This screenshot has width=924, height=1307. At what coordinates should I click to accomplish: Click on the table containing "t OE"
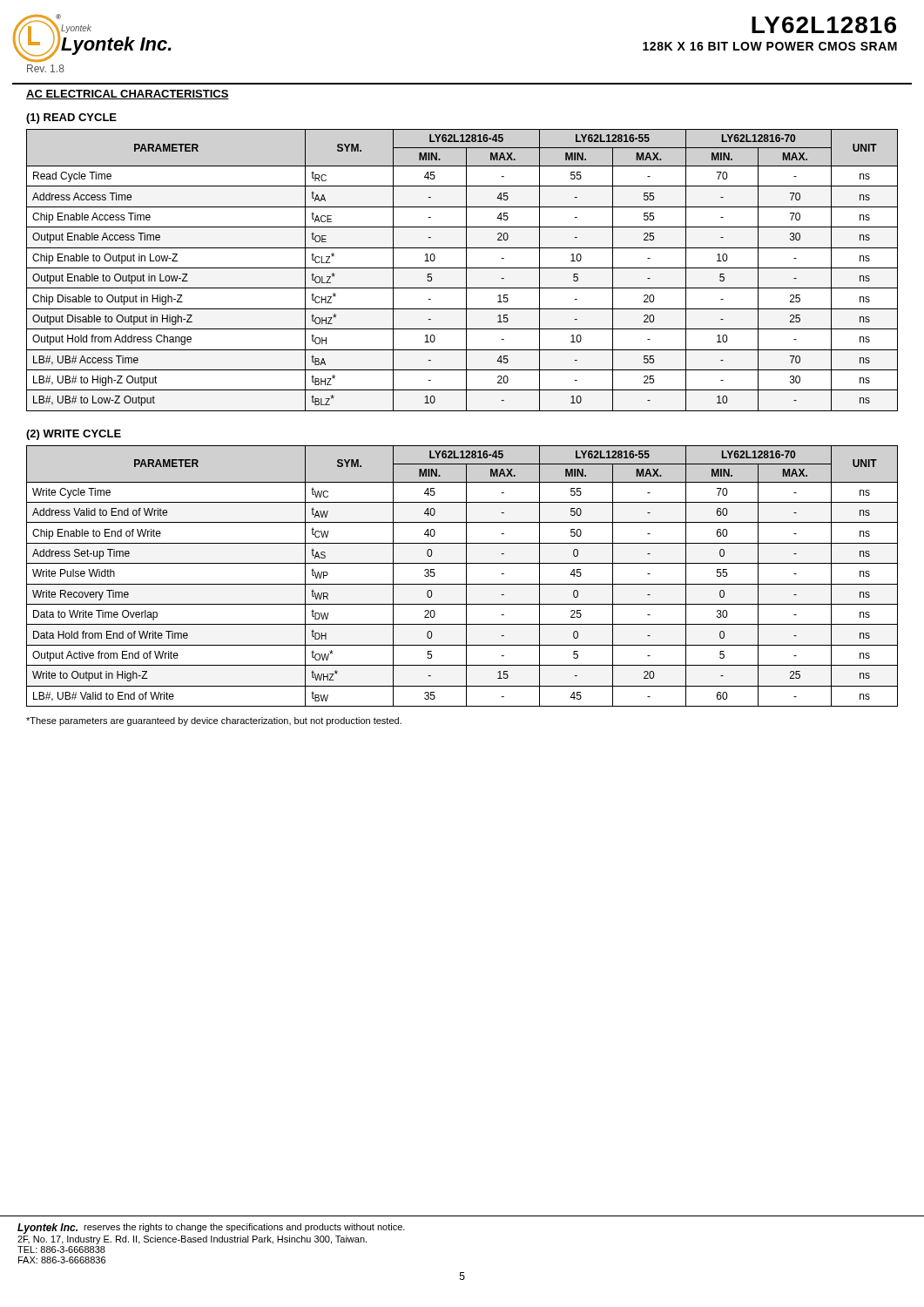click(462, 270)
